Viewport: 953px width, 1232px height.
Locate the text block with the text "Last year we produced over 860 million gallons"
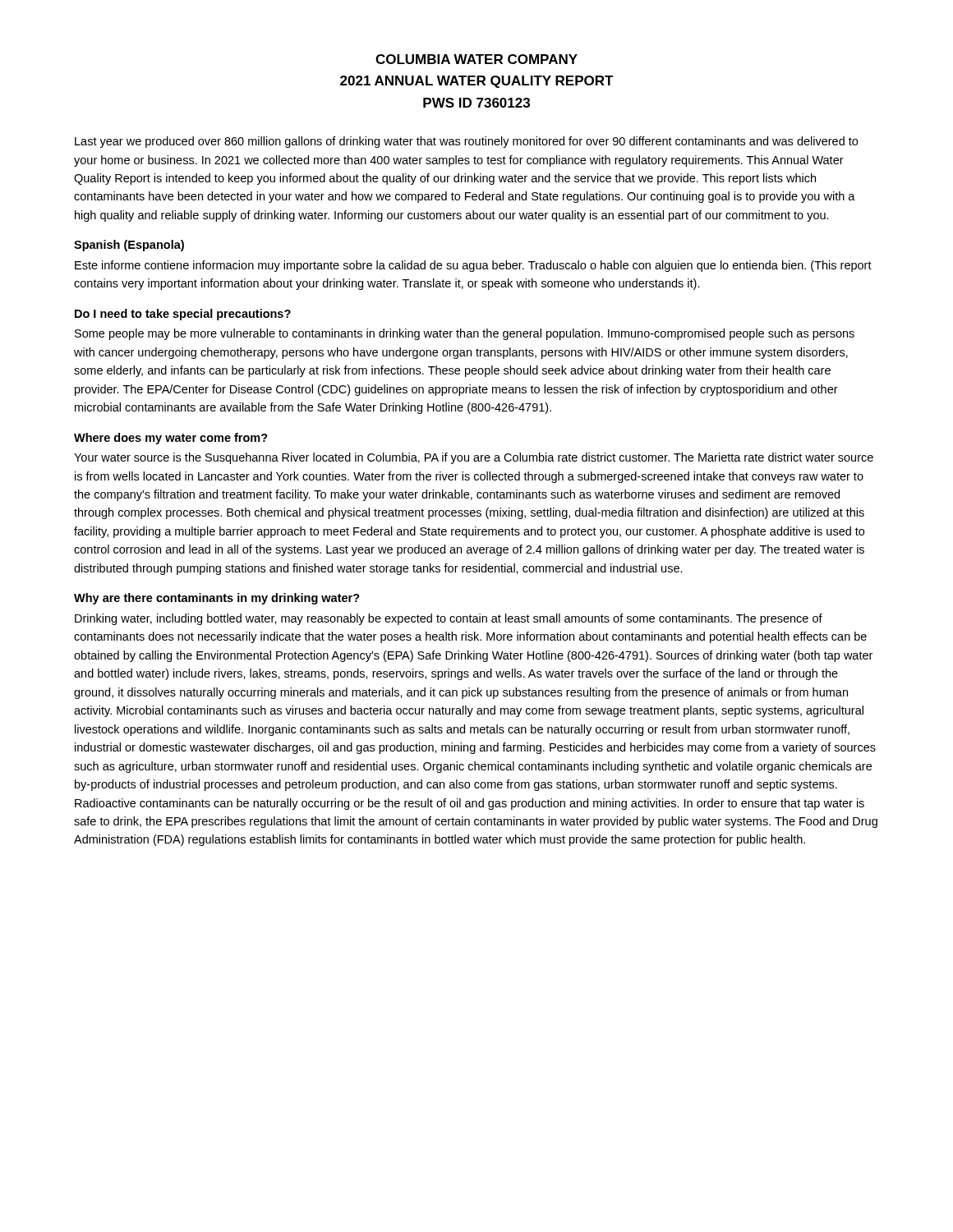pyautogui.click(x=466, y=178)
